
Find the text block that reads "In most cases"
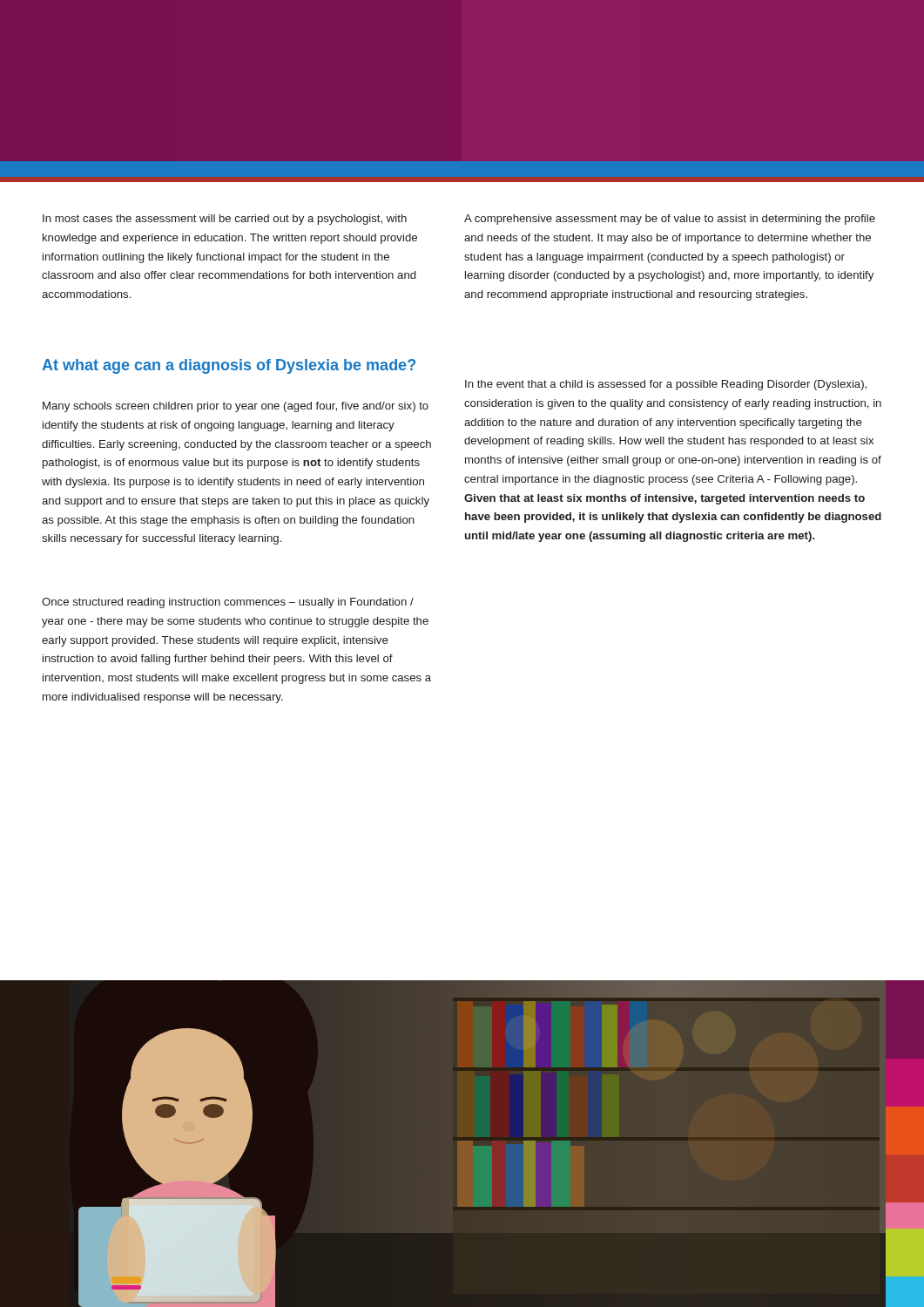pyautogui.click(x=230, y=256)
